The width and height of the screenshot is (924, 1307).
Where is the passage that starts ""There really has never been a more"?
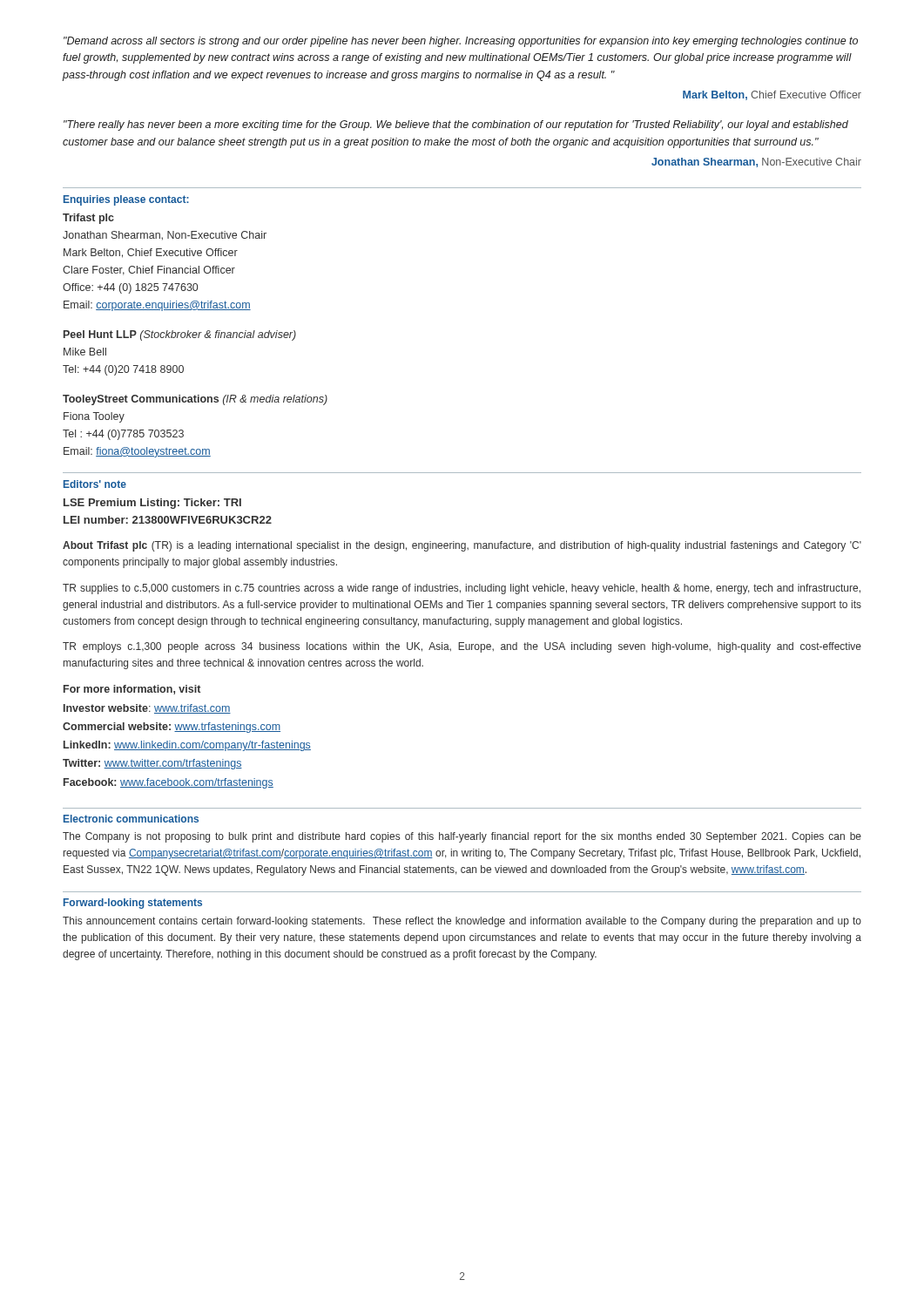pyautogui.click(x=455, y=133)
